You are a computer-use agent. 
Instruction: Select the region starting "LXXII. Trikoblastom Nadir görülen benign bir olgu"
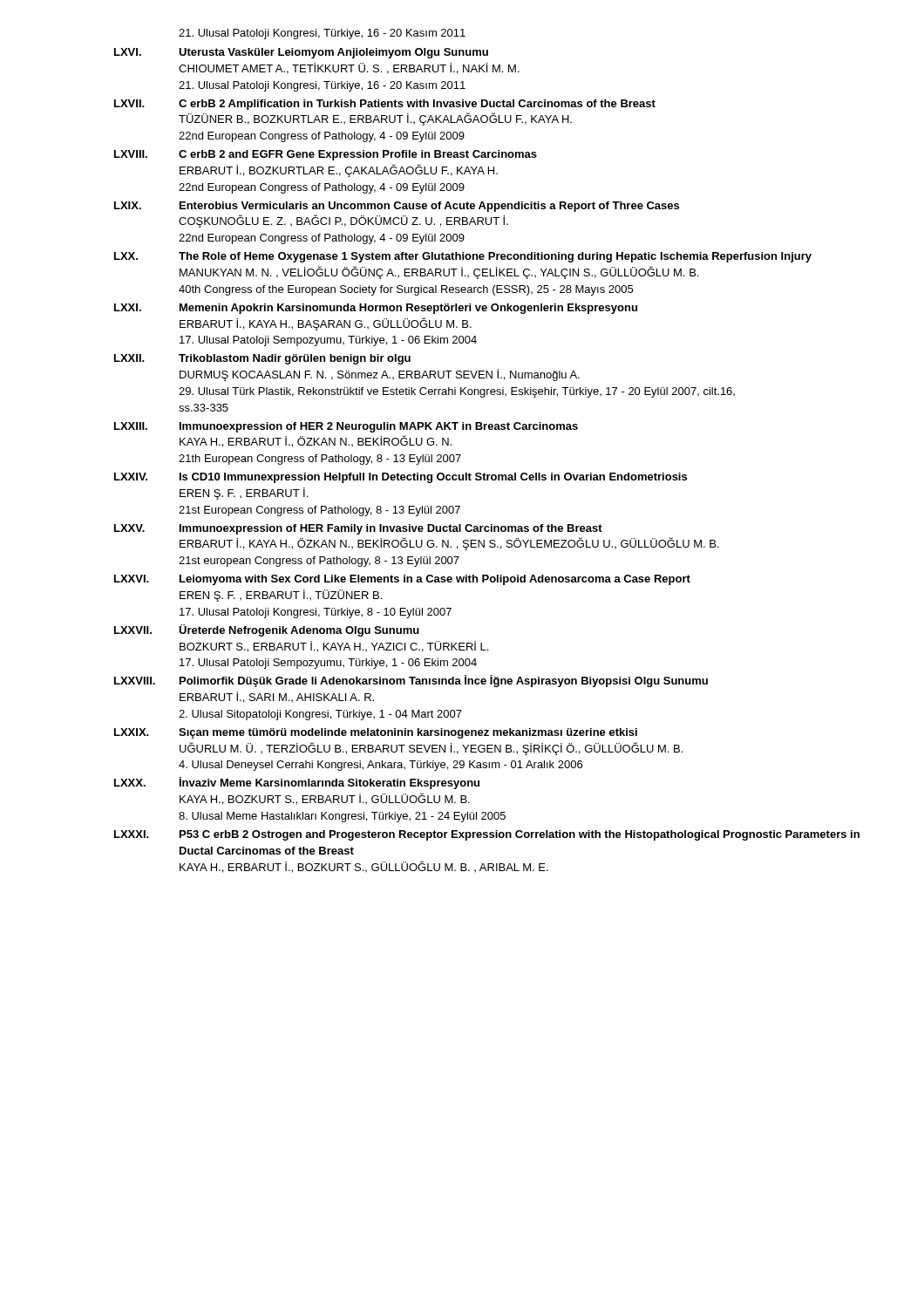click(x=492, y=384)
